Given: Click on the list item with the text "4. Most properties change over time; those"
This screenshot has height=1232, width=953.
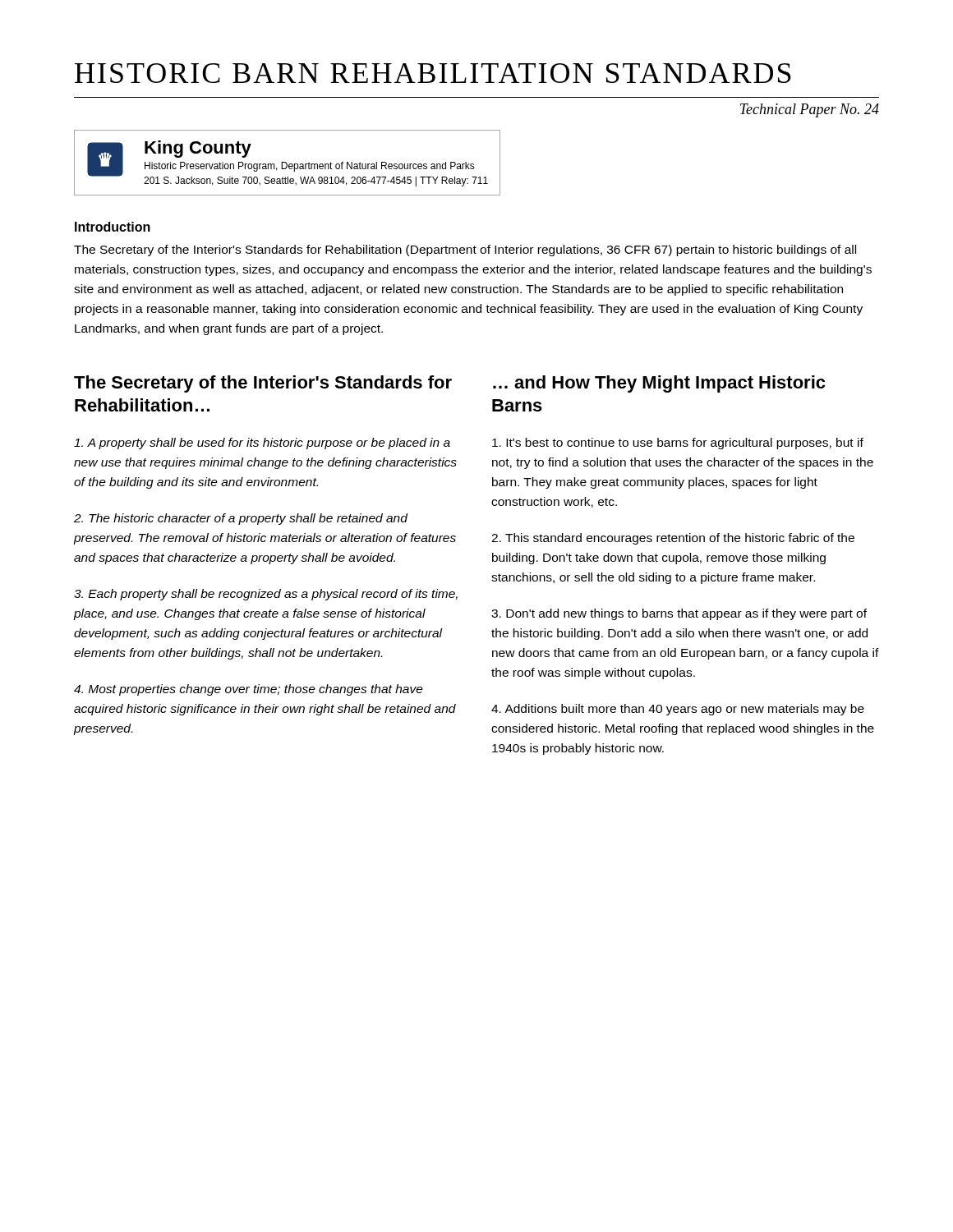Looking at the screenshot, I should [x=265, y=708].
